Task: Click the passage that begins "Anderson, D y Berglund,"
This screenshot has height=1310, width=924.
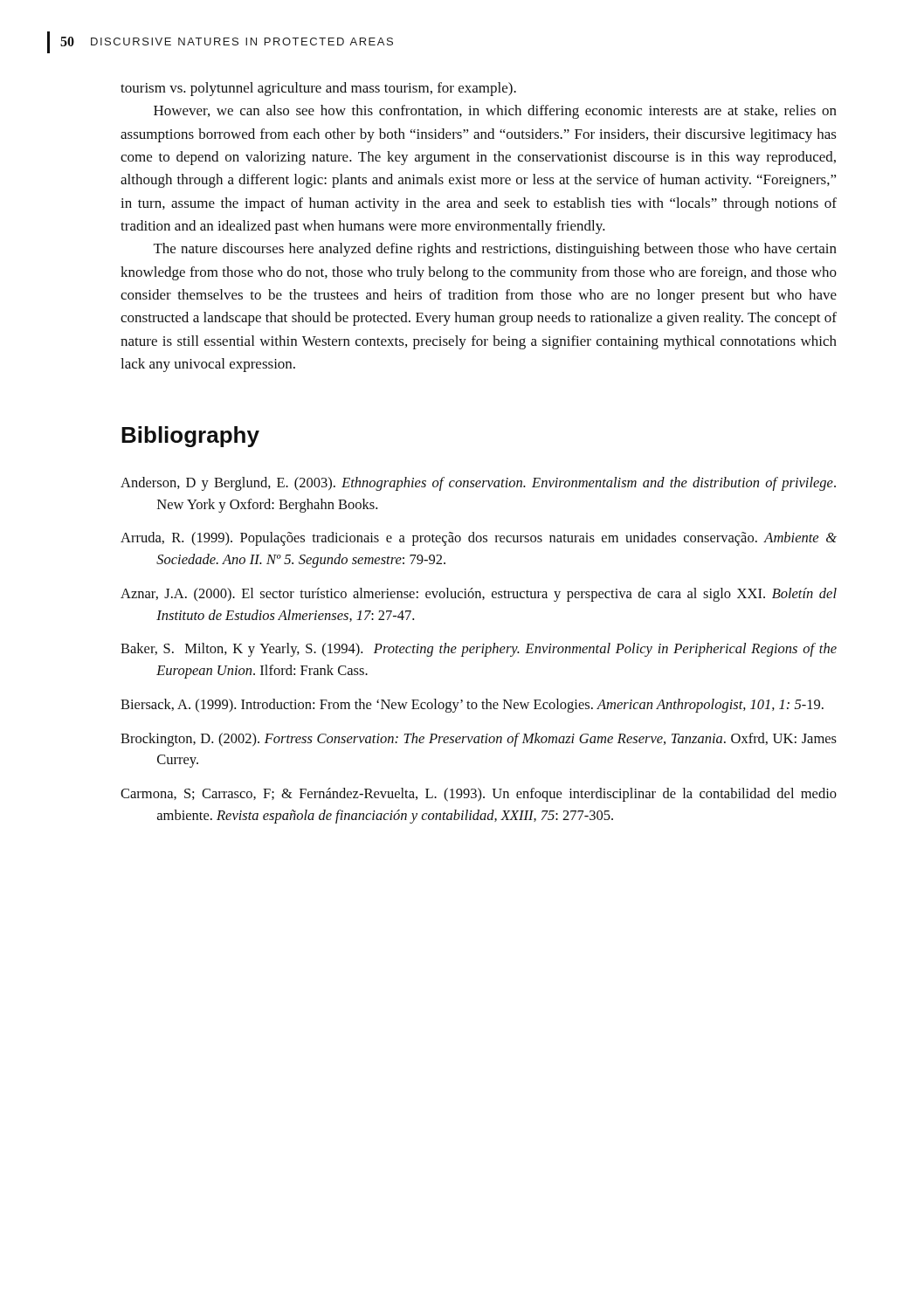Action: [479, 493]
